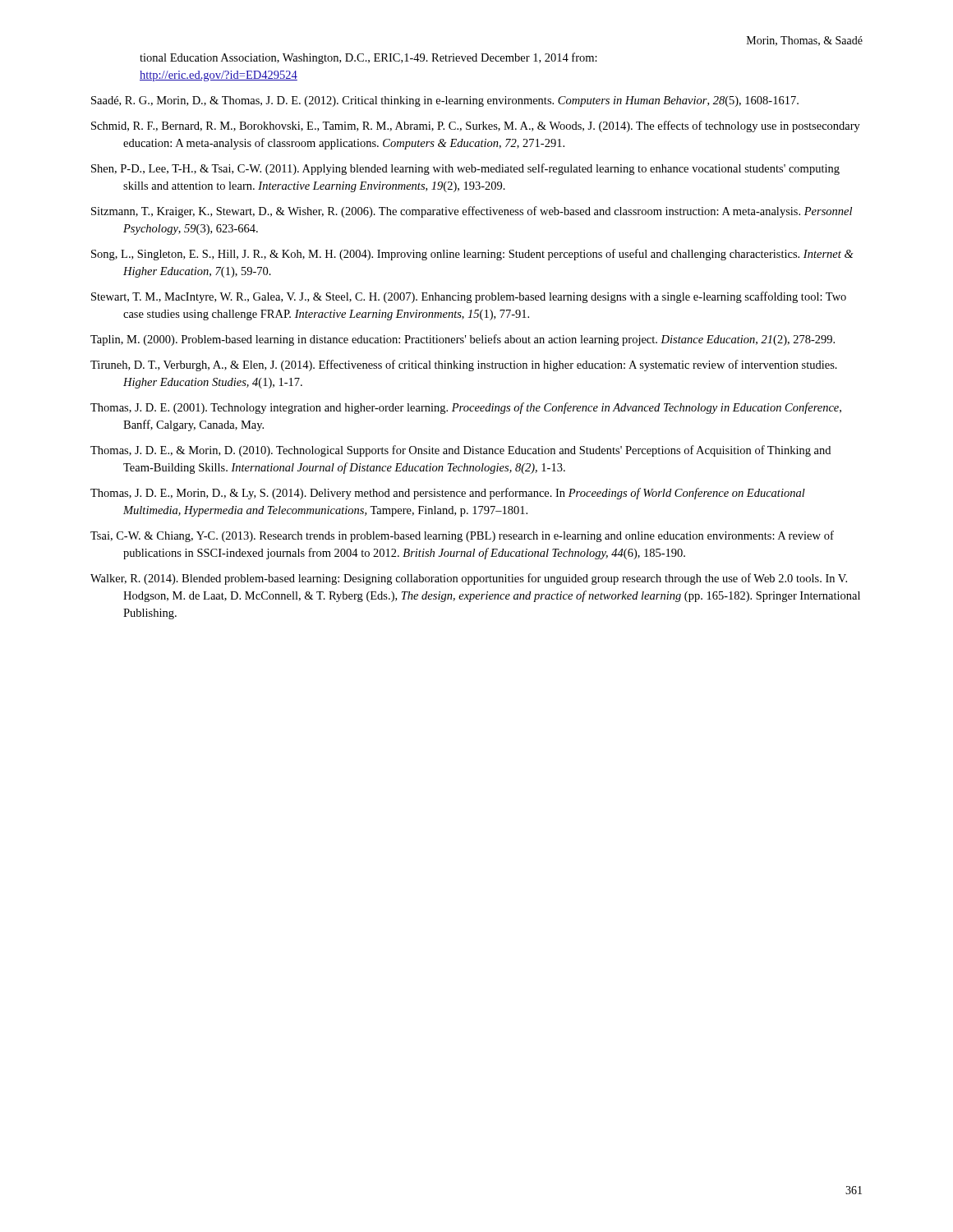Image resolution: width=953 pixels, height=1232 pixels.
Task: Point to the block beginning "Walker, R. (2014)."
Action: 475,596
